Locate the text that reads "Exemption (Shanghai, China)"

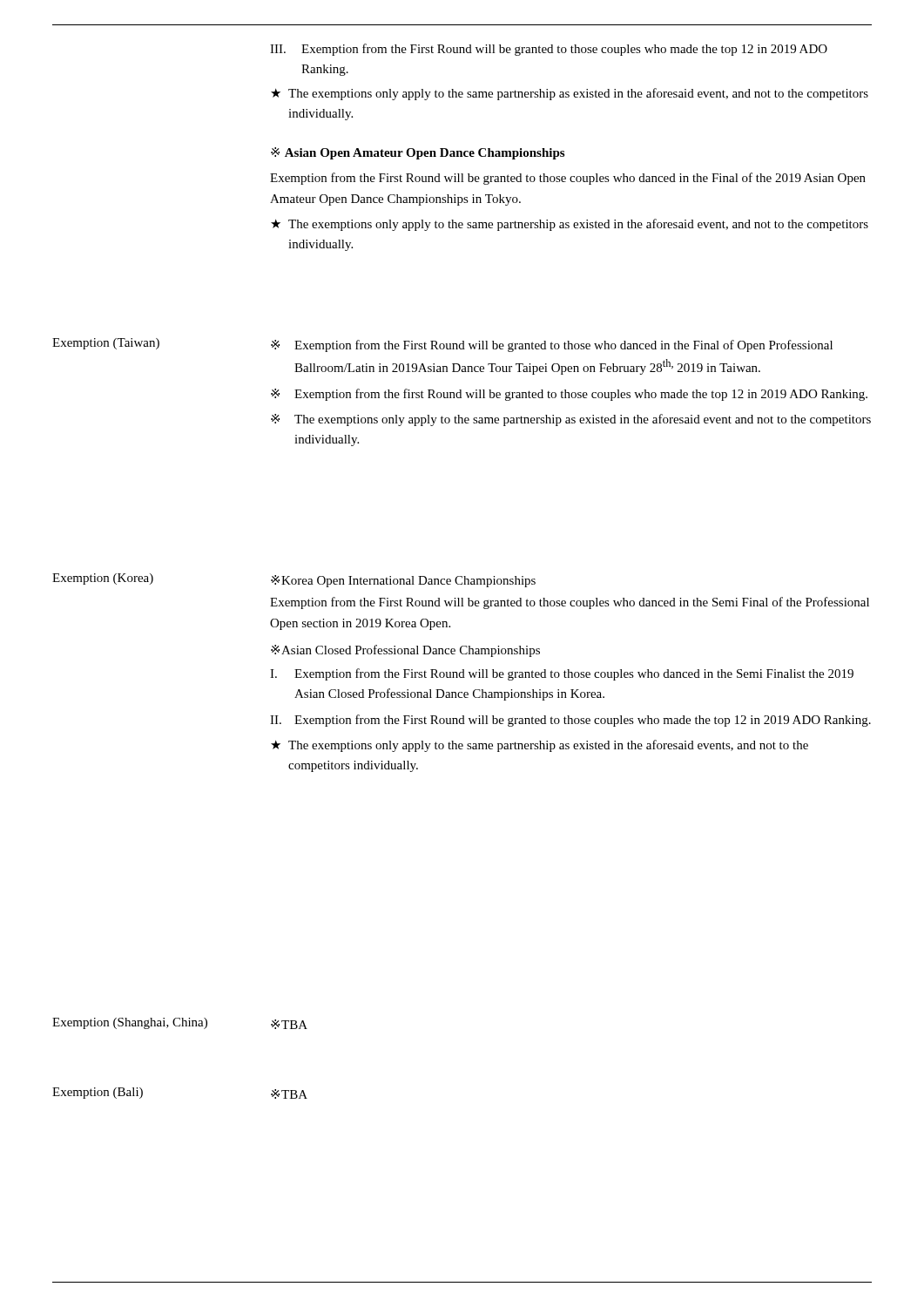tap(130, 1022)
